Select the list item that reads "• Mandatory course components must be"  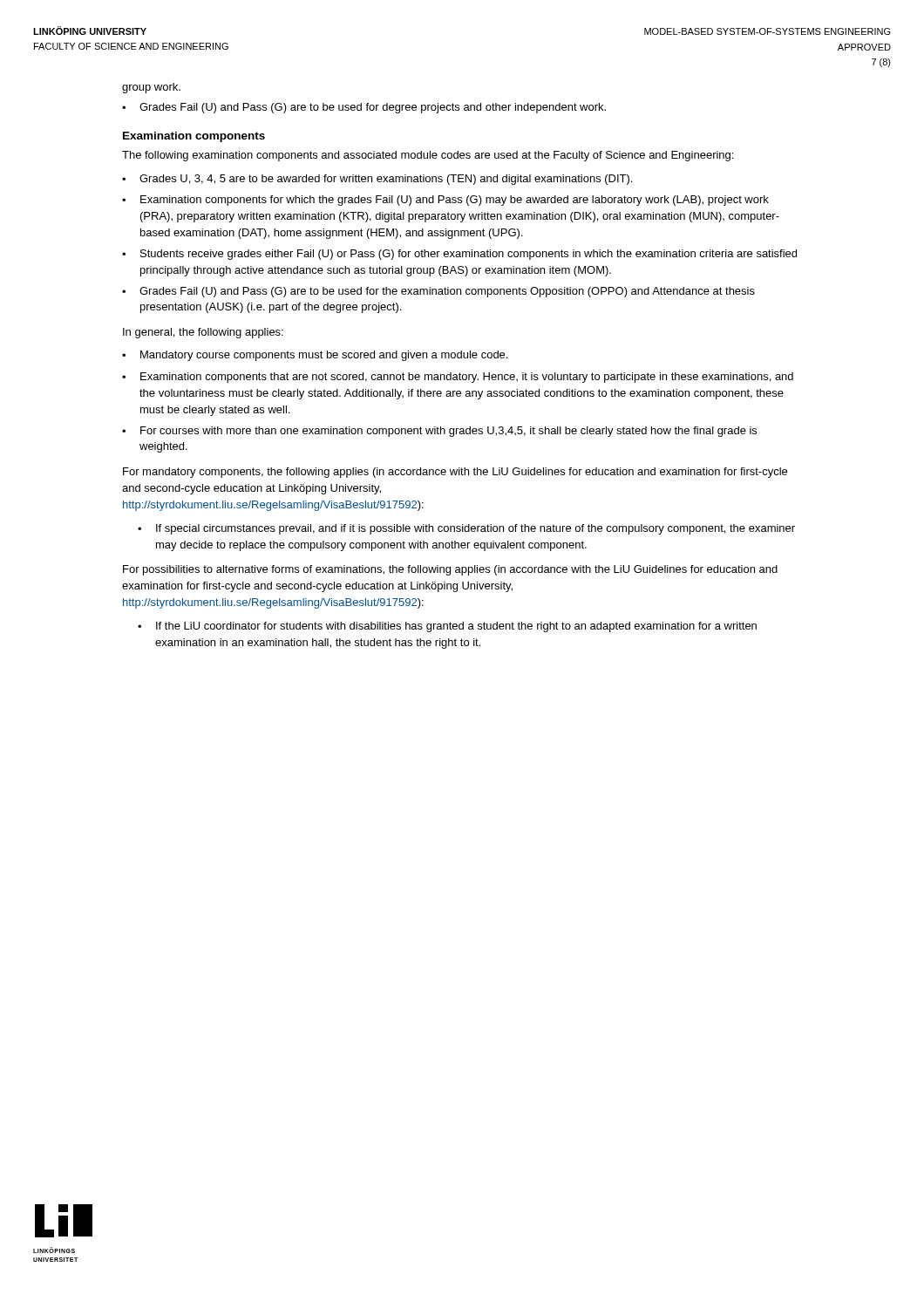point(315,356)
